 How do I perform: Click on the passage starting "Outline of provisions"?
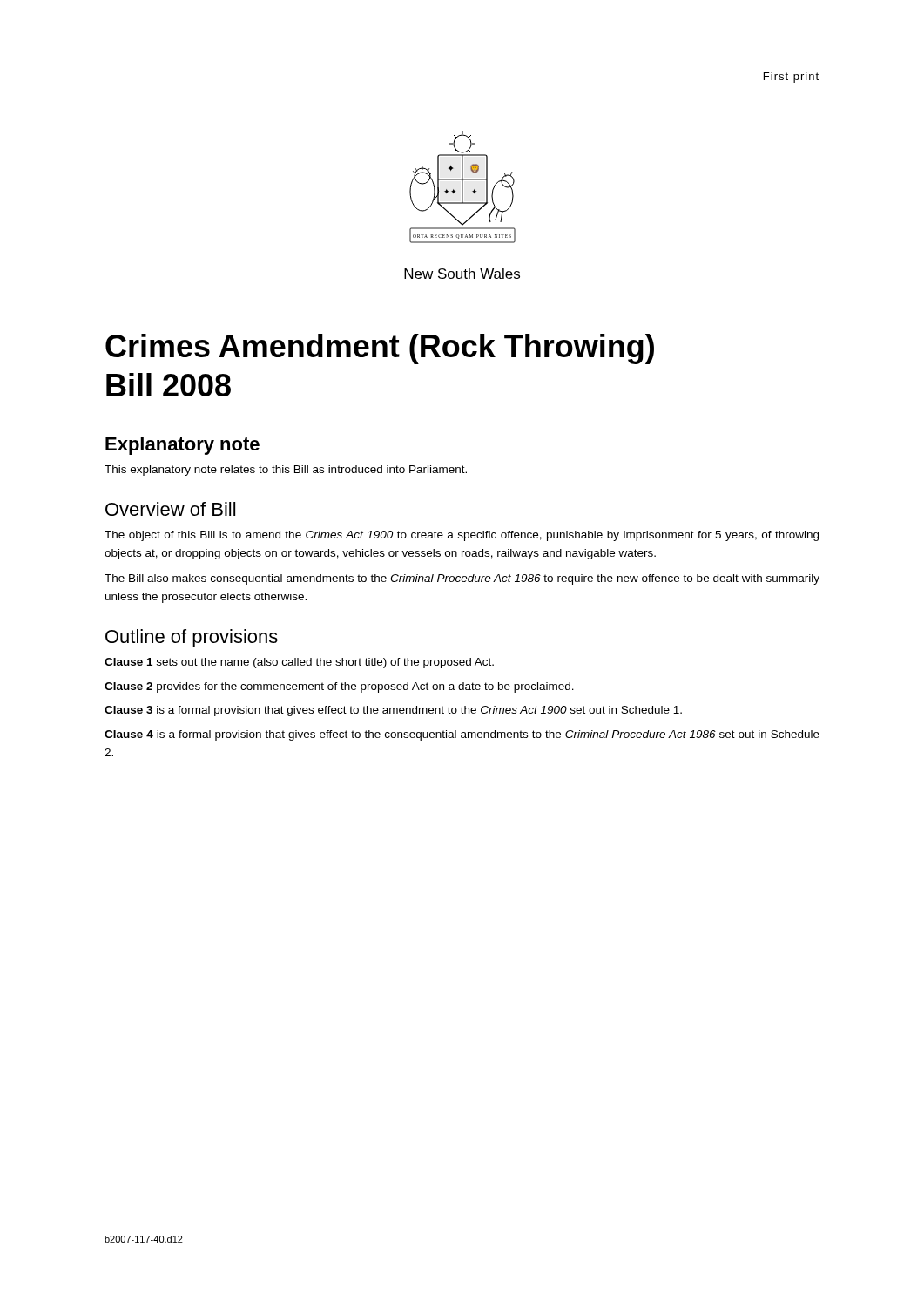point(191,636)
